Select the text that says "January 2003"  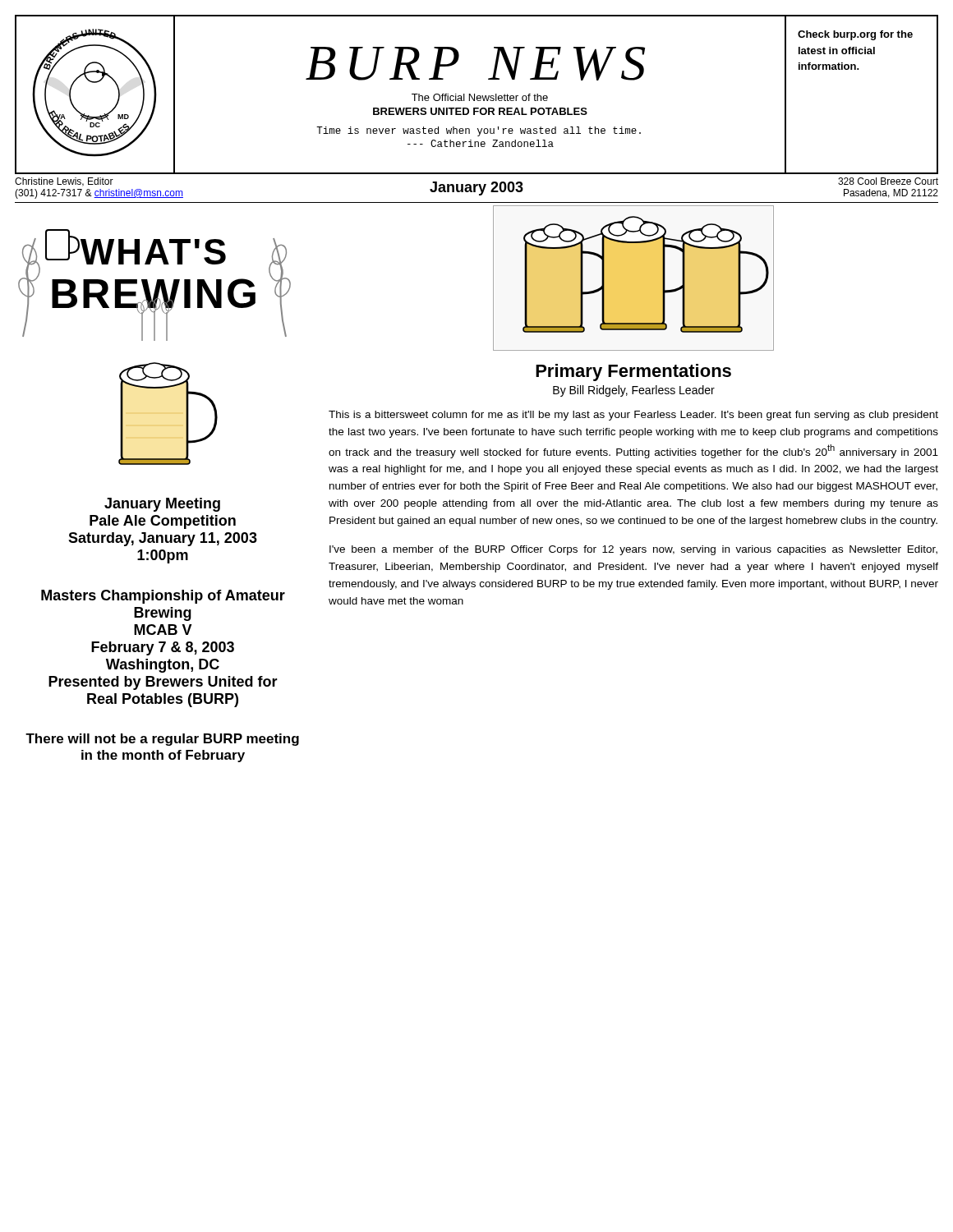pyautogui.click(x=476, y=187)
